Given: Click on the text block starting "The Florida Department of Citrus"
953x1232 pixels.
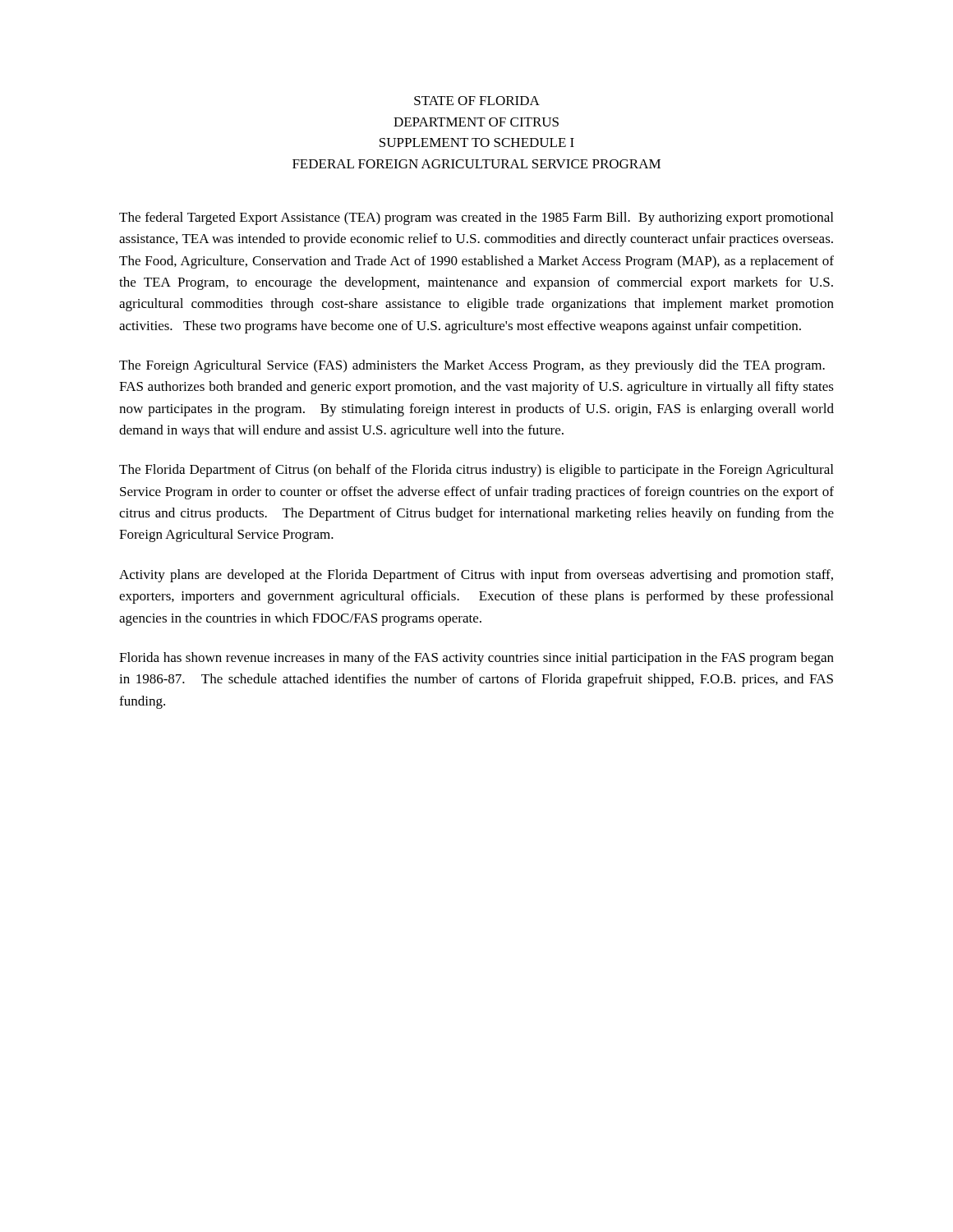Looking at the screenshot, I should coord(476,502).
